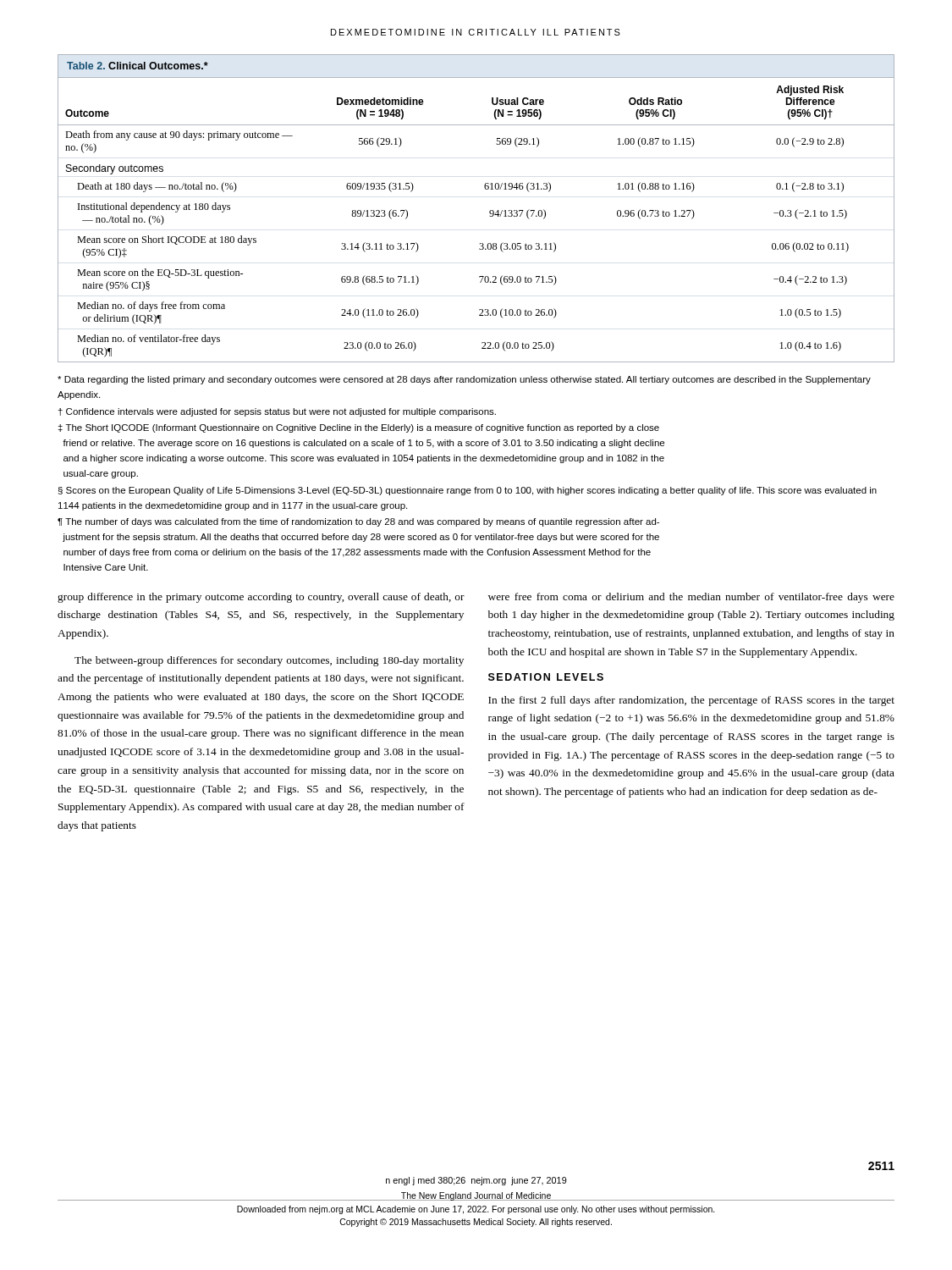Click on the table containing "Mean score on the"
The height and width of the screenshot is (1270, 952).
[476, 208]
